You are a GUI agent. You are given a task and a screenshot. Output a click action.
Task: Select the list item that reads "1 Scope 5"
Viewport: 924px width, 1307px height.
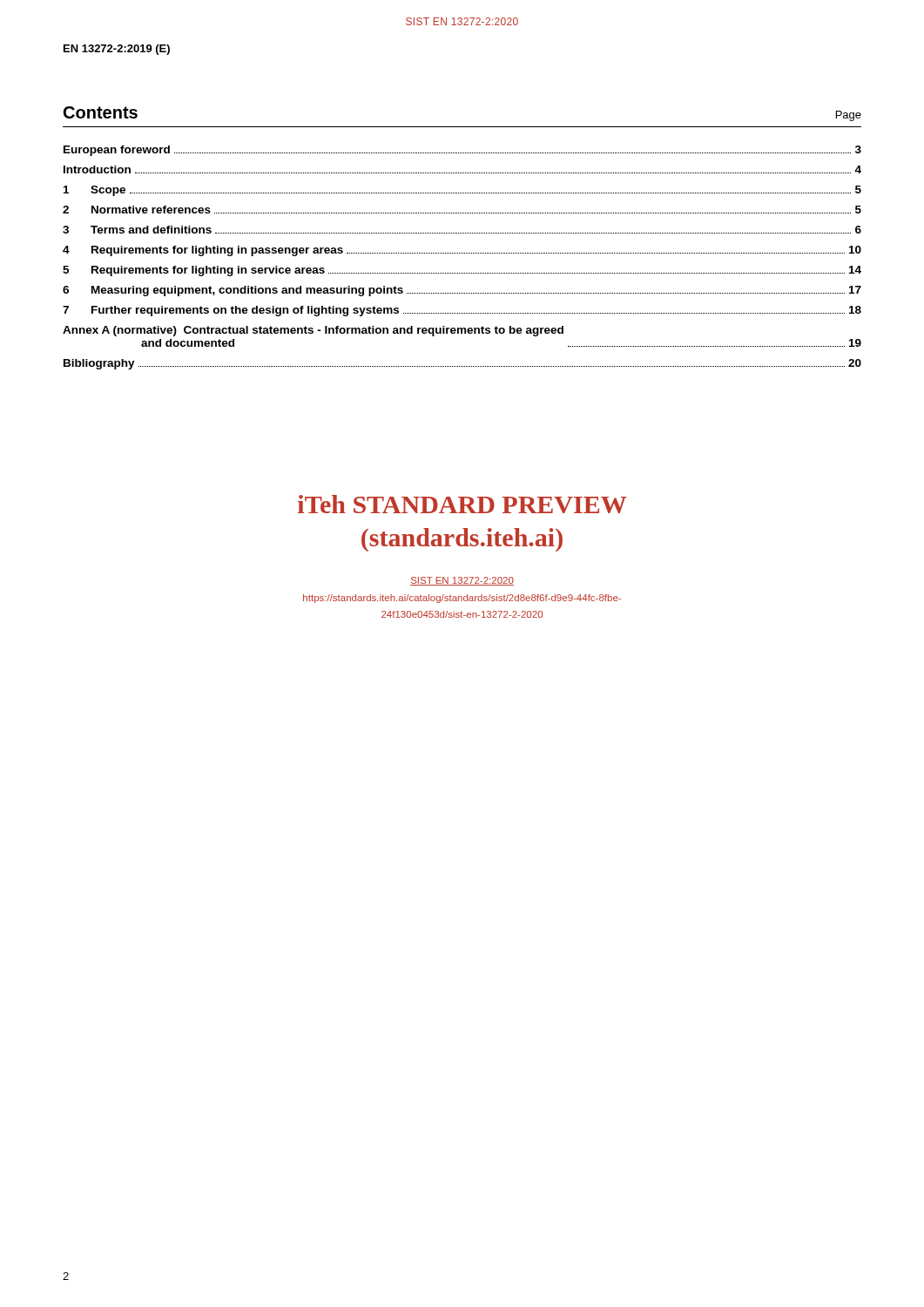coord(462,190)
